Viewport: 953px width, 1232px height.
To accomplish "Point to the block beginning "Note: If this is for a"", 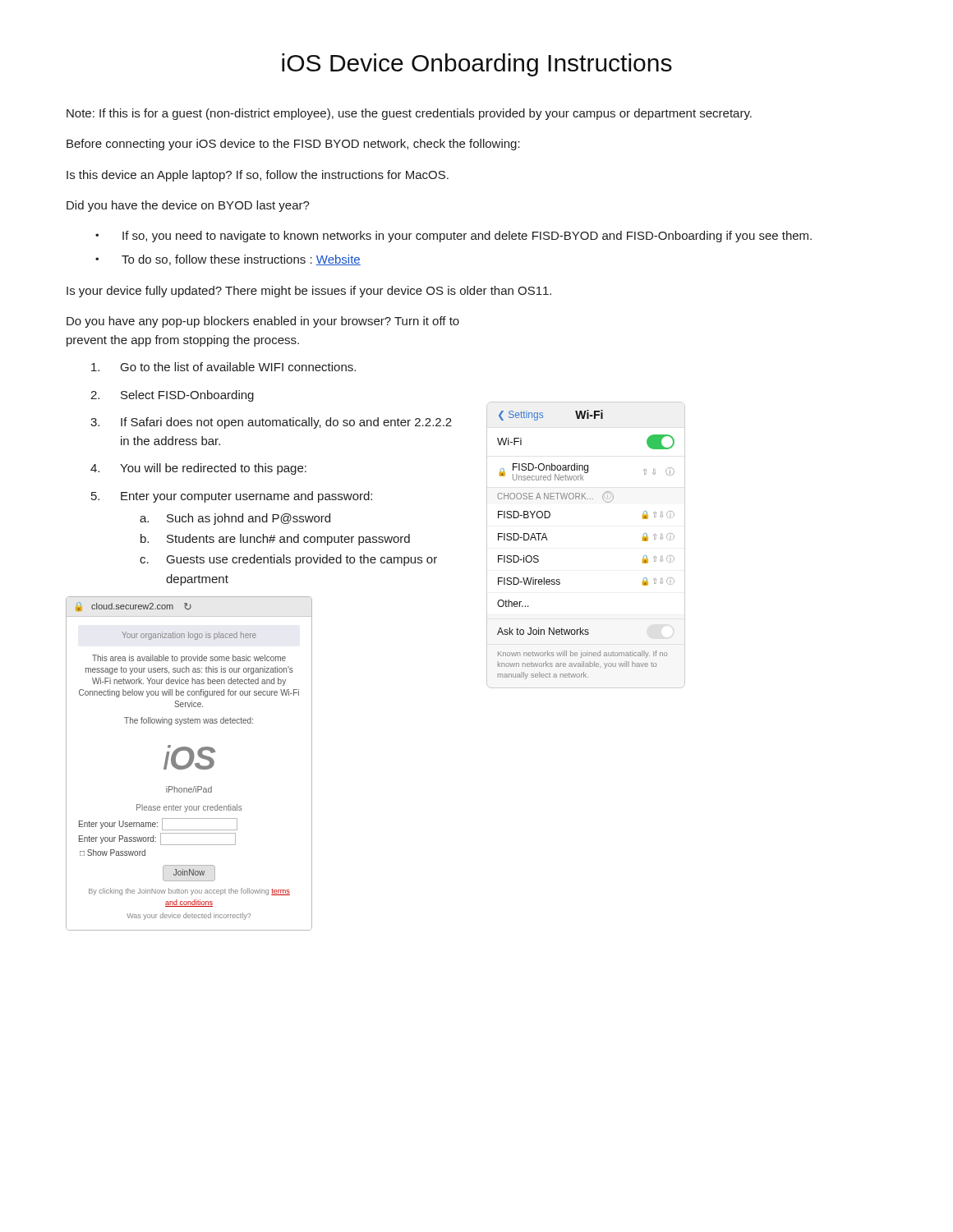I will (409, 113).
